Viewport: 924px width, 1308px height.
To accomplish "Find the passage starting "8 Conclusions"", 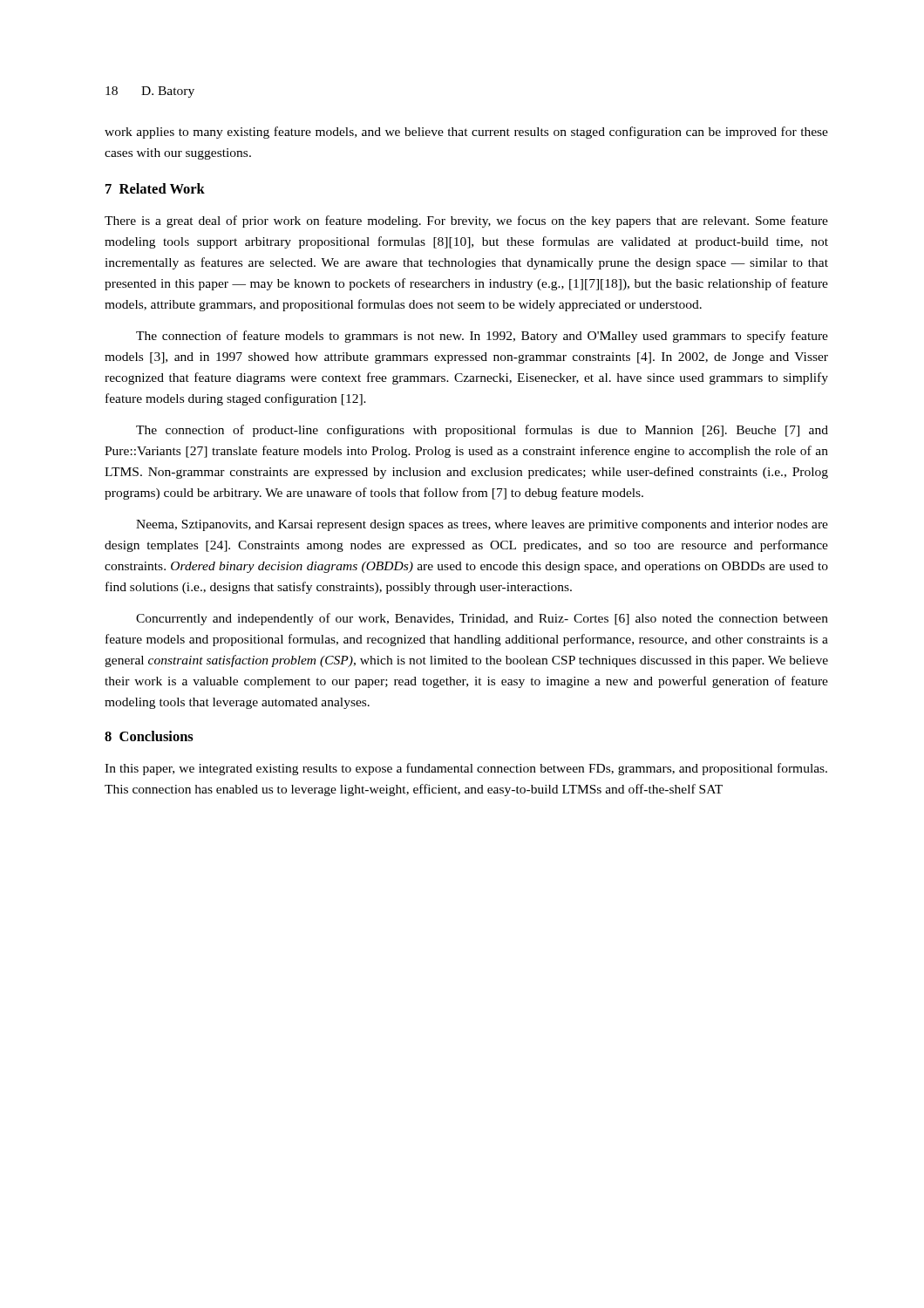I will point(149,737).
